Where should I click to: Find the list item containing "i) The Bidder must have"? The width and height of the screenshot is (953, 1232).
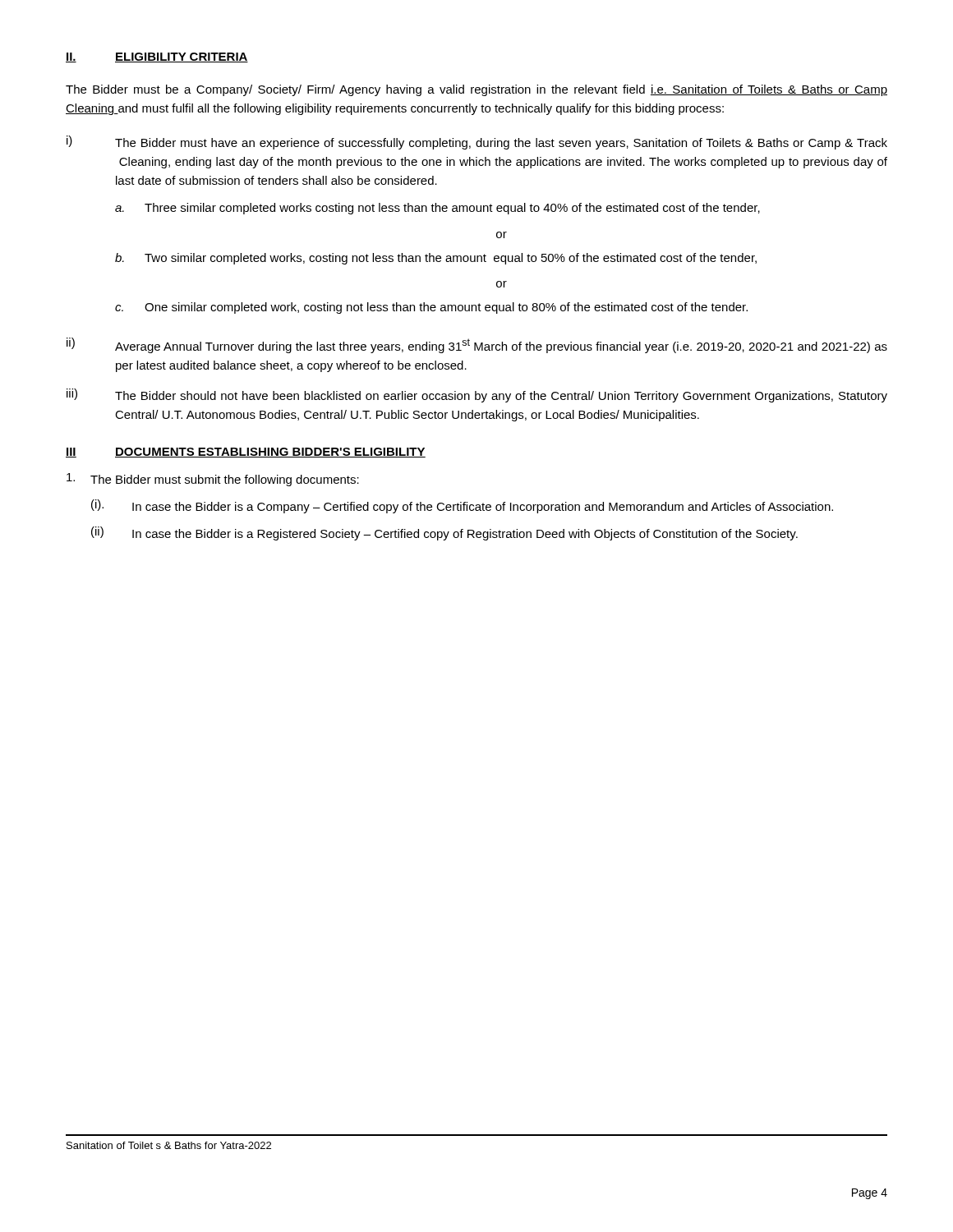click(477, 143)
